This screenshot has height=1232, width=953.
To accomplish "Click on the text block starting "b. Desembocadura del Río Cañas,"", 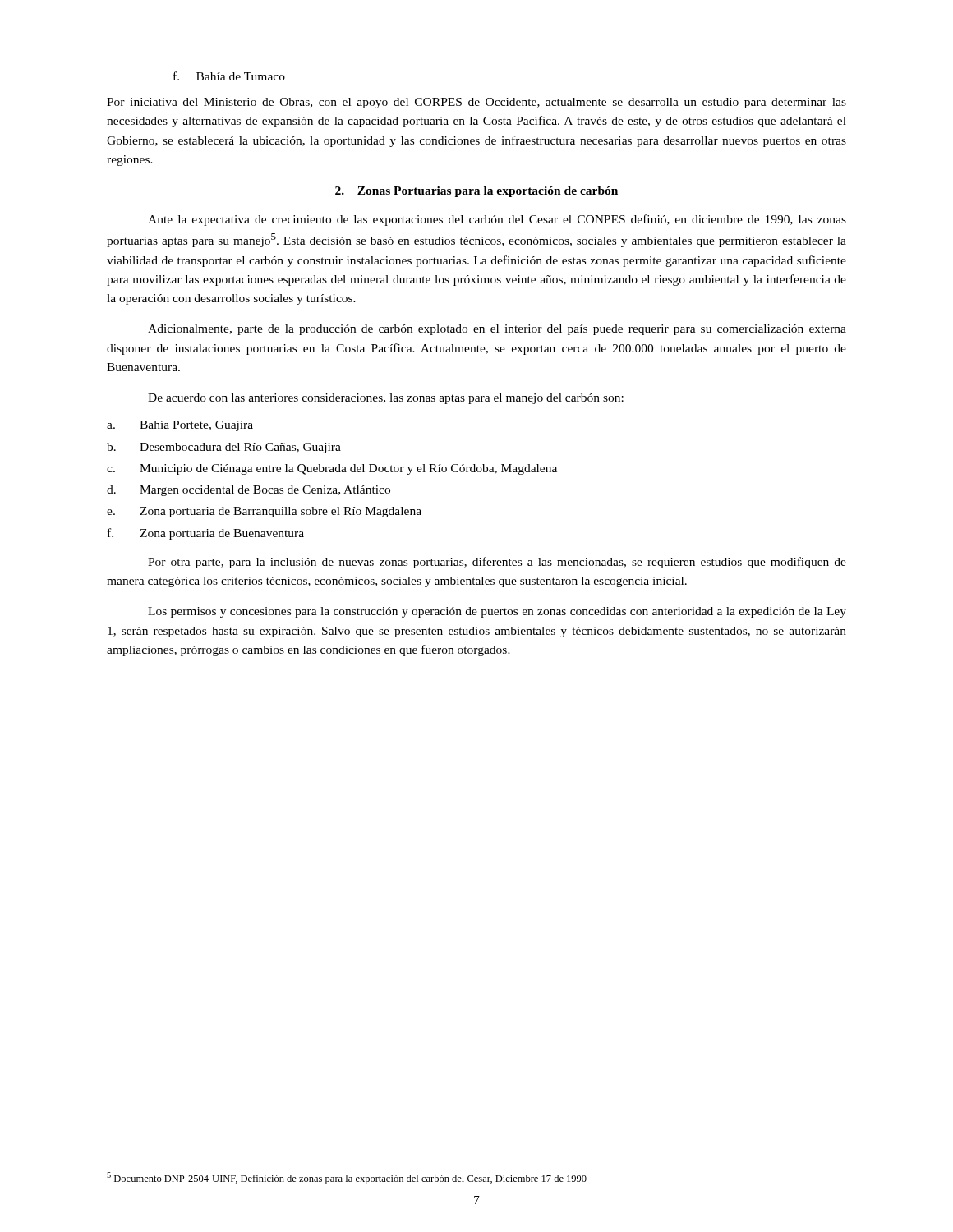I will 224,448.
